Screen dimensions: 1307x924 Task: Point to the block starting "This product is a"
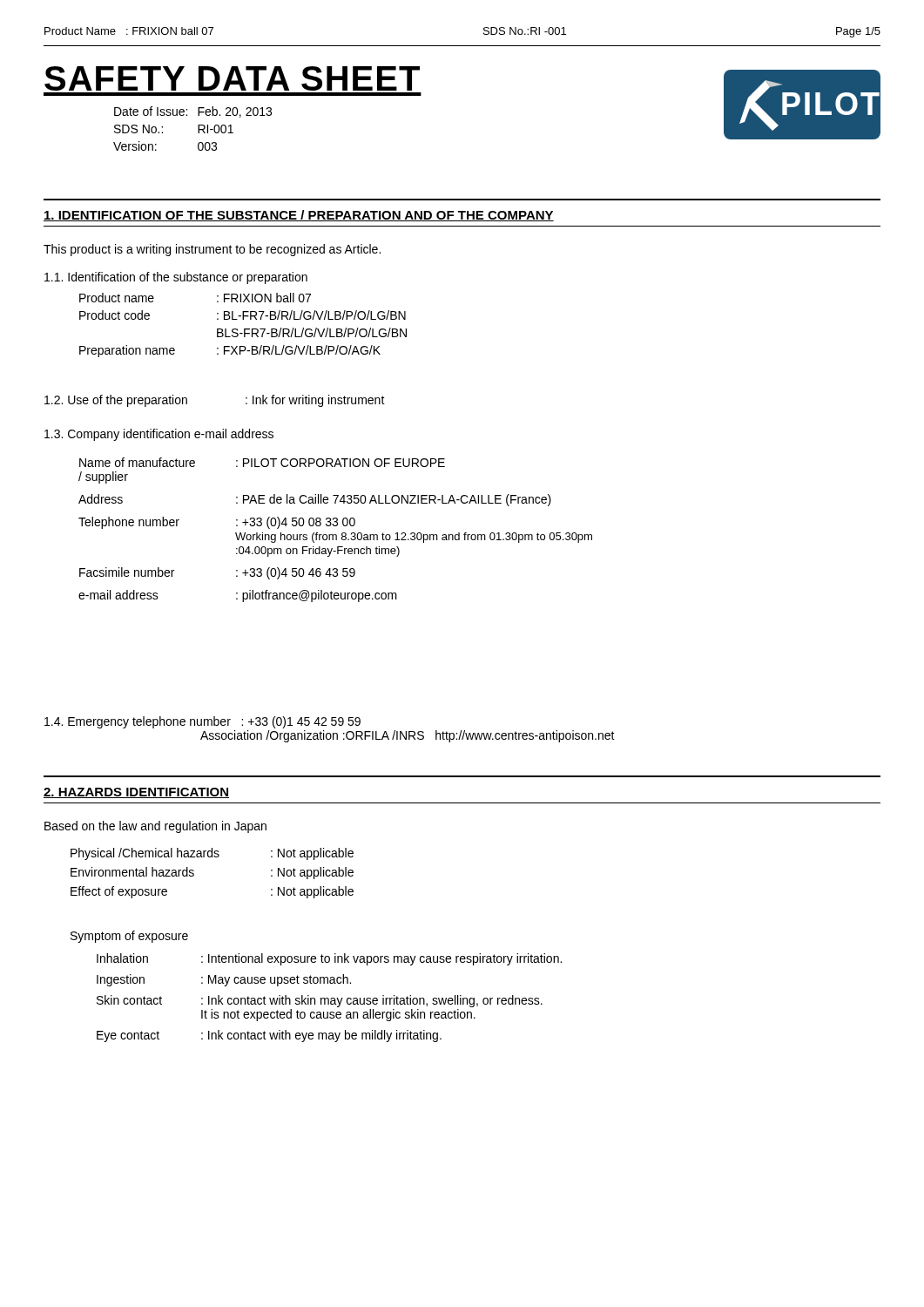213,249
